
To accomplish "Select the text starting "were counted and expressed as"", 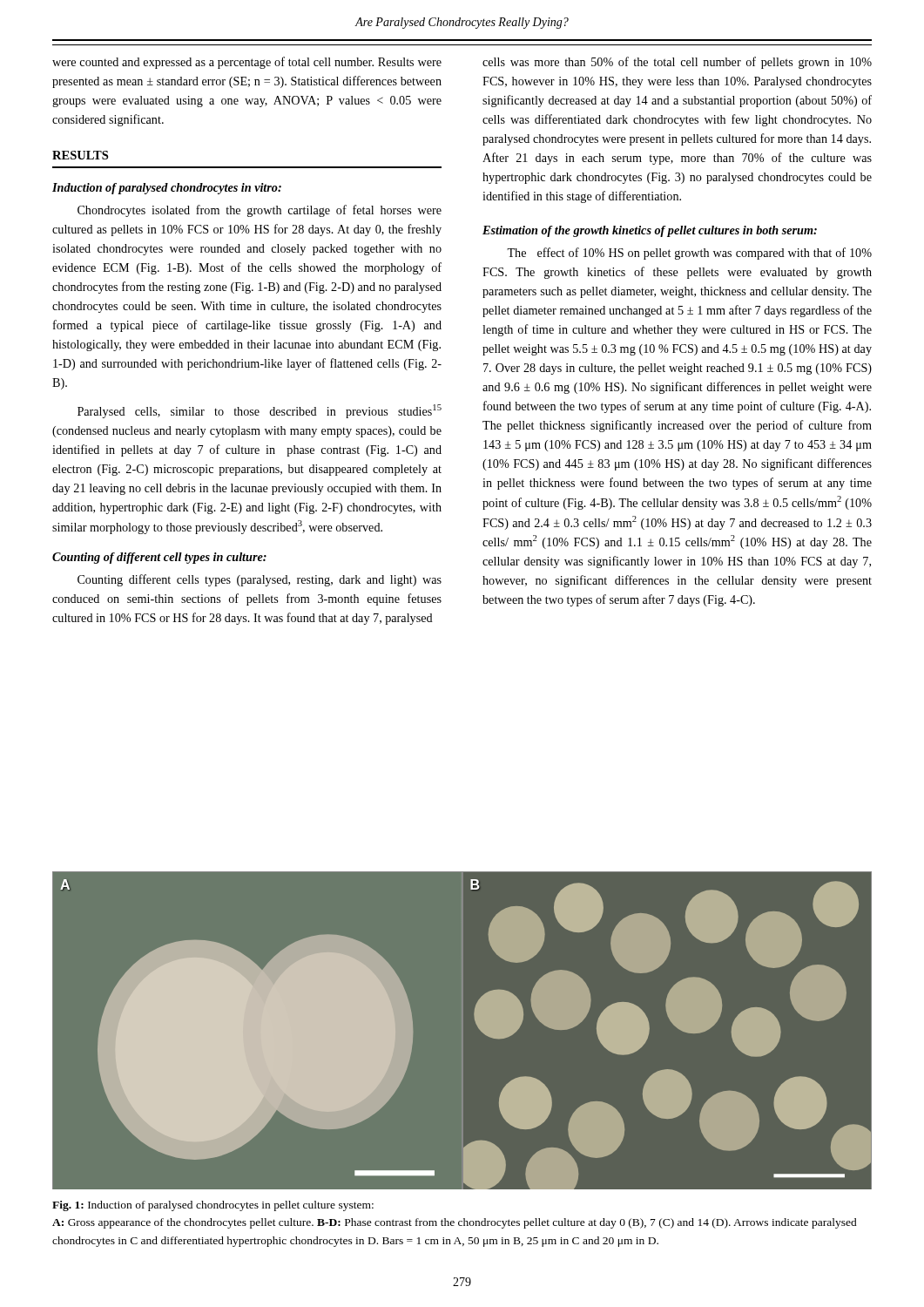I will tap(247, 91).
